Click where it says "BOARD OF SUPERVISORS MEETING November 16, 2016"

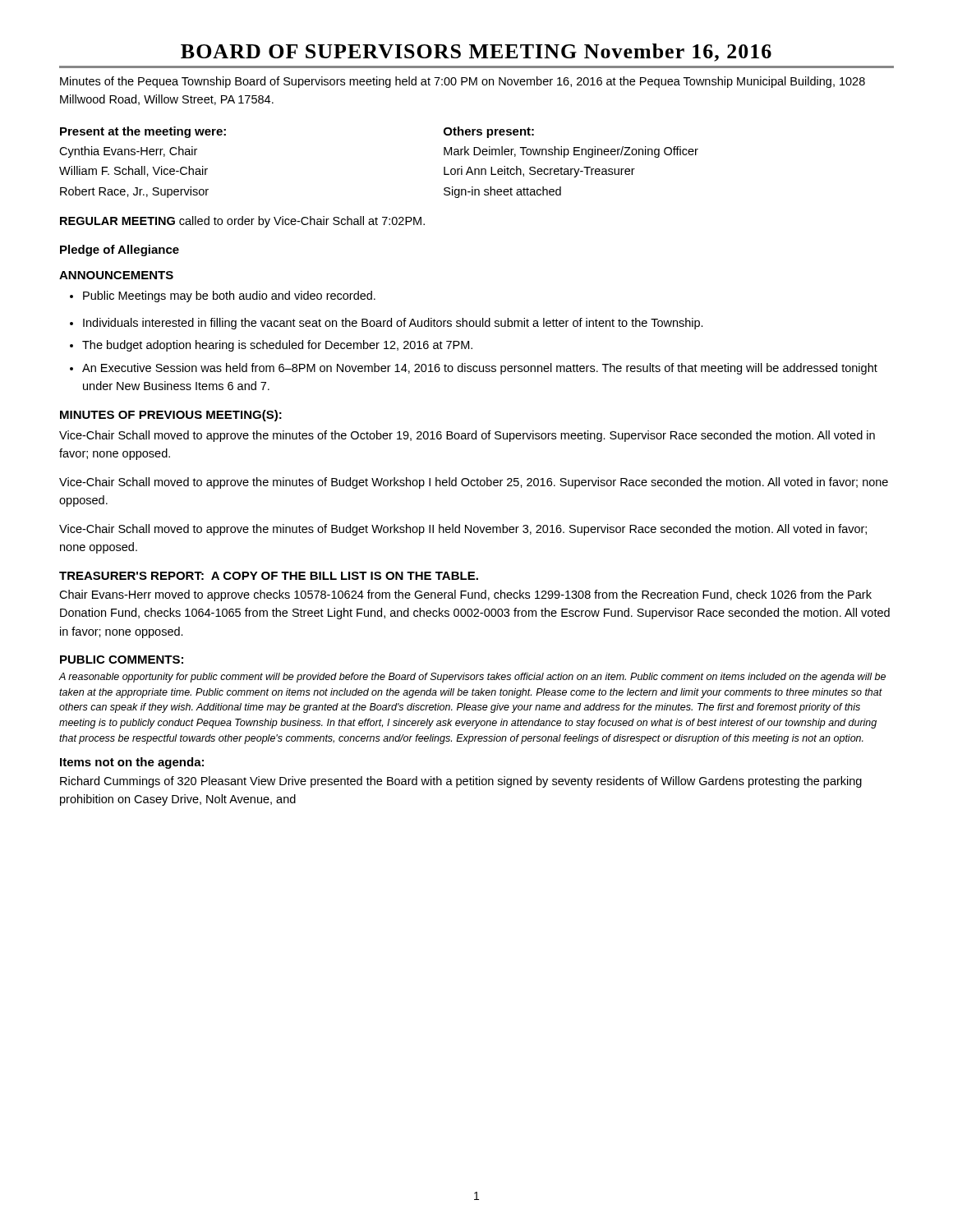pyautogui.click(x=476, y=54)
